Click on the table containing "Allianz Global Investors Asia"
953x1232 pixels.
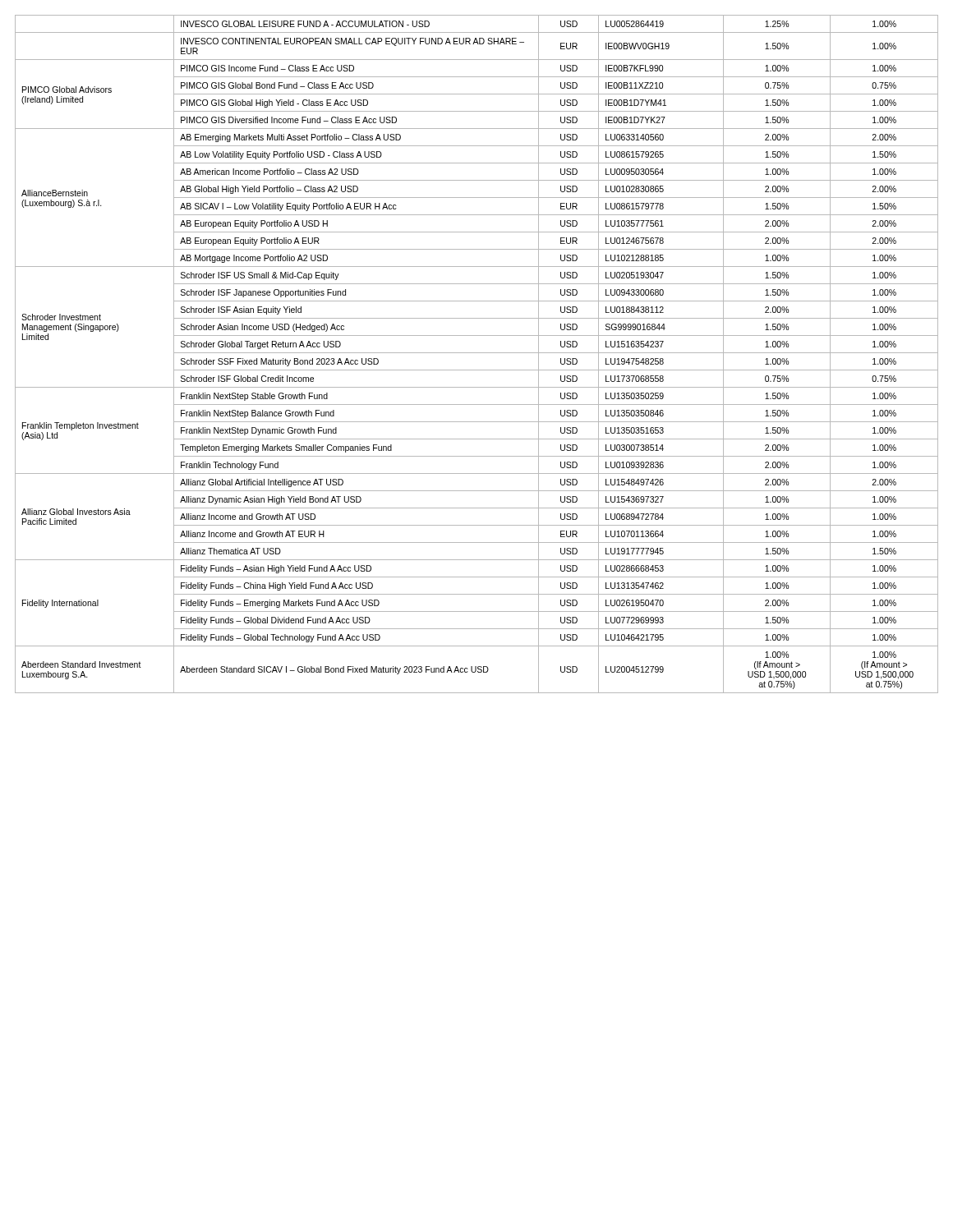pos(476,354)
